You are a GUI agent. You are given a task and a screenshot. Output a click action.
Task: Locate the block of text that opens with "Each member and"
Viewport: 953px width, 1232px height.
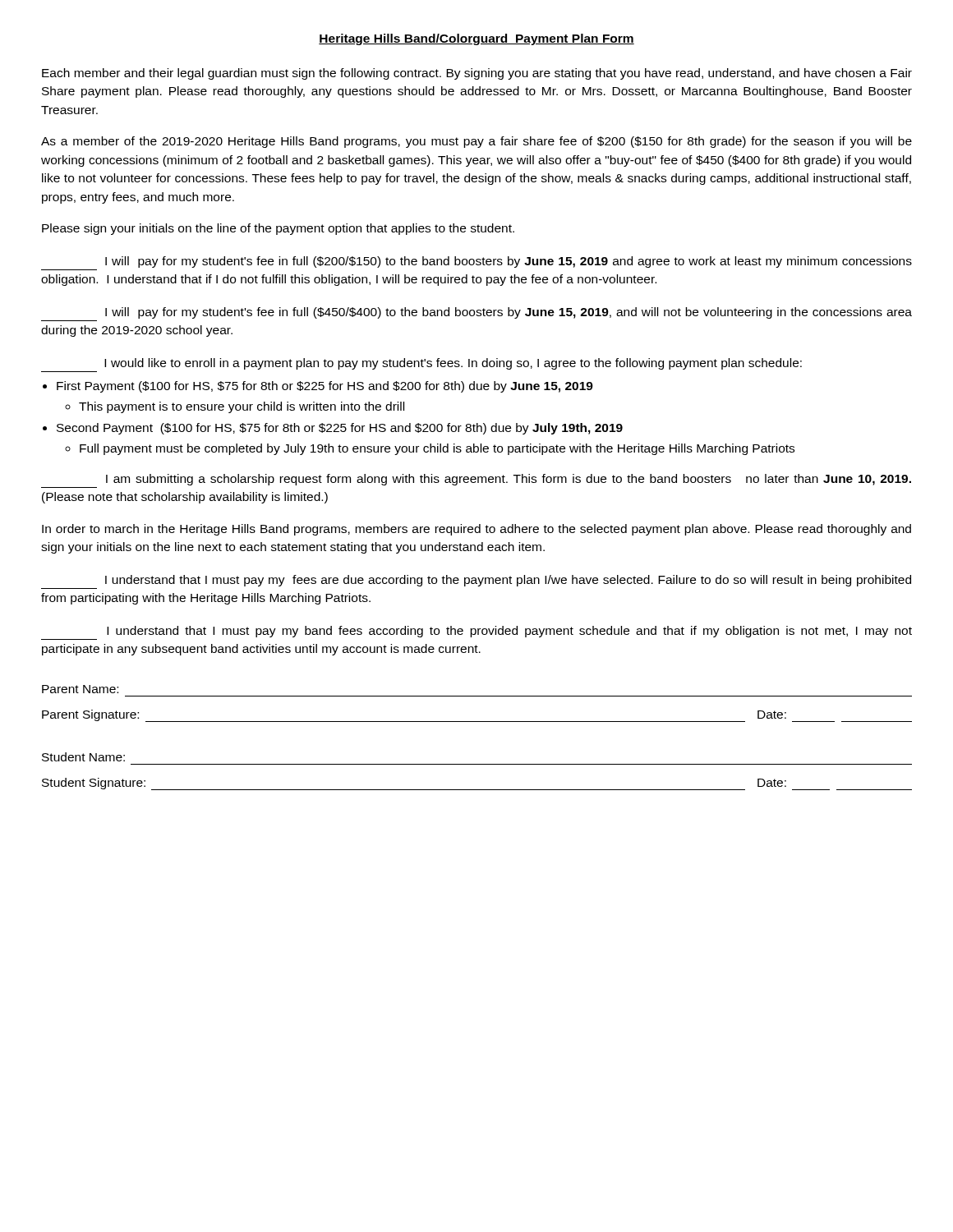(476, 91)
